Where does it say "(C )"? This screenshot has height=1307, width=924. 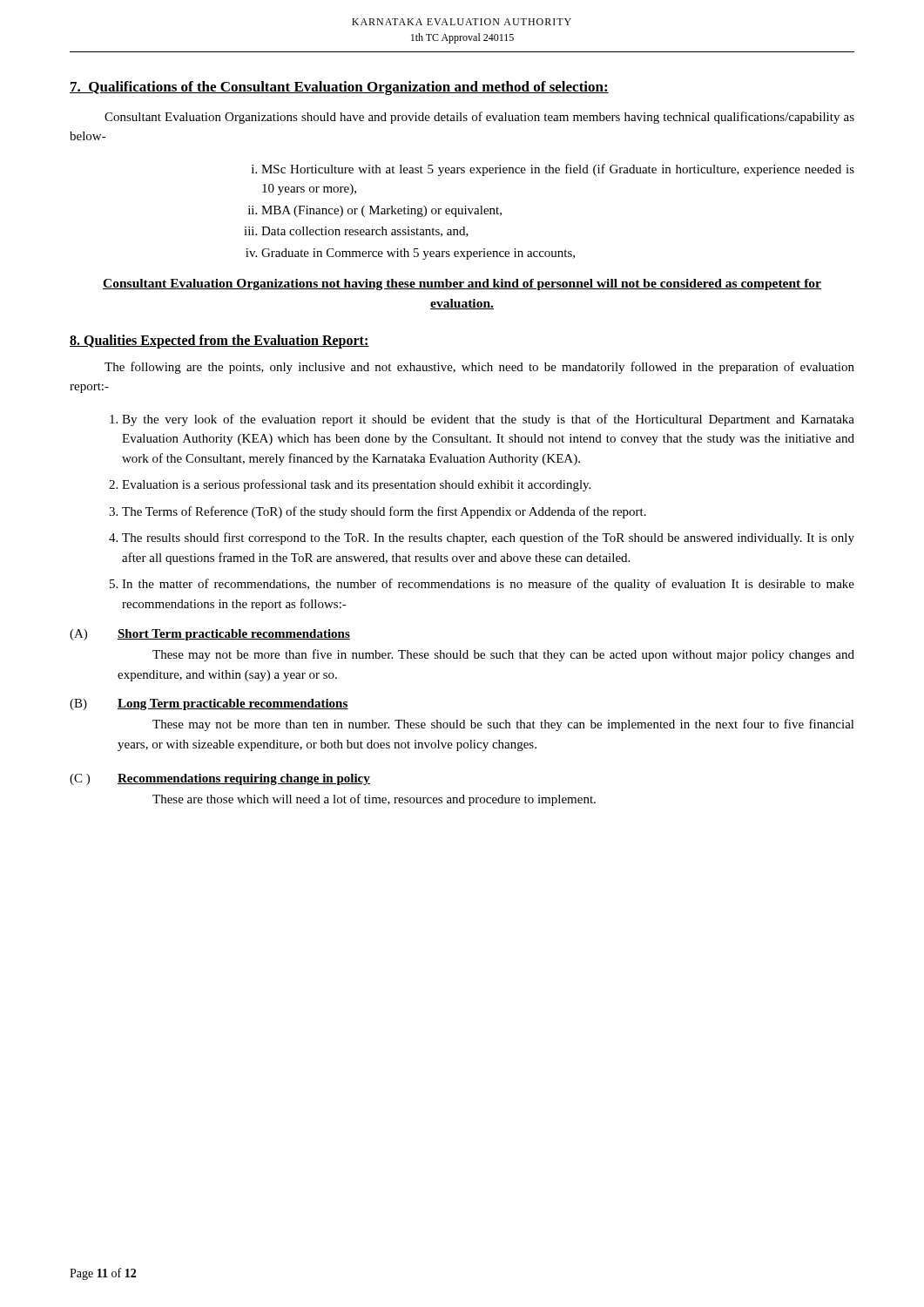pyautogui.click(x=82, y=778)
